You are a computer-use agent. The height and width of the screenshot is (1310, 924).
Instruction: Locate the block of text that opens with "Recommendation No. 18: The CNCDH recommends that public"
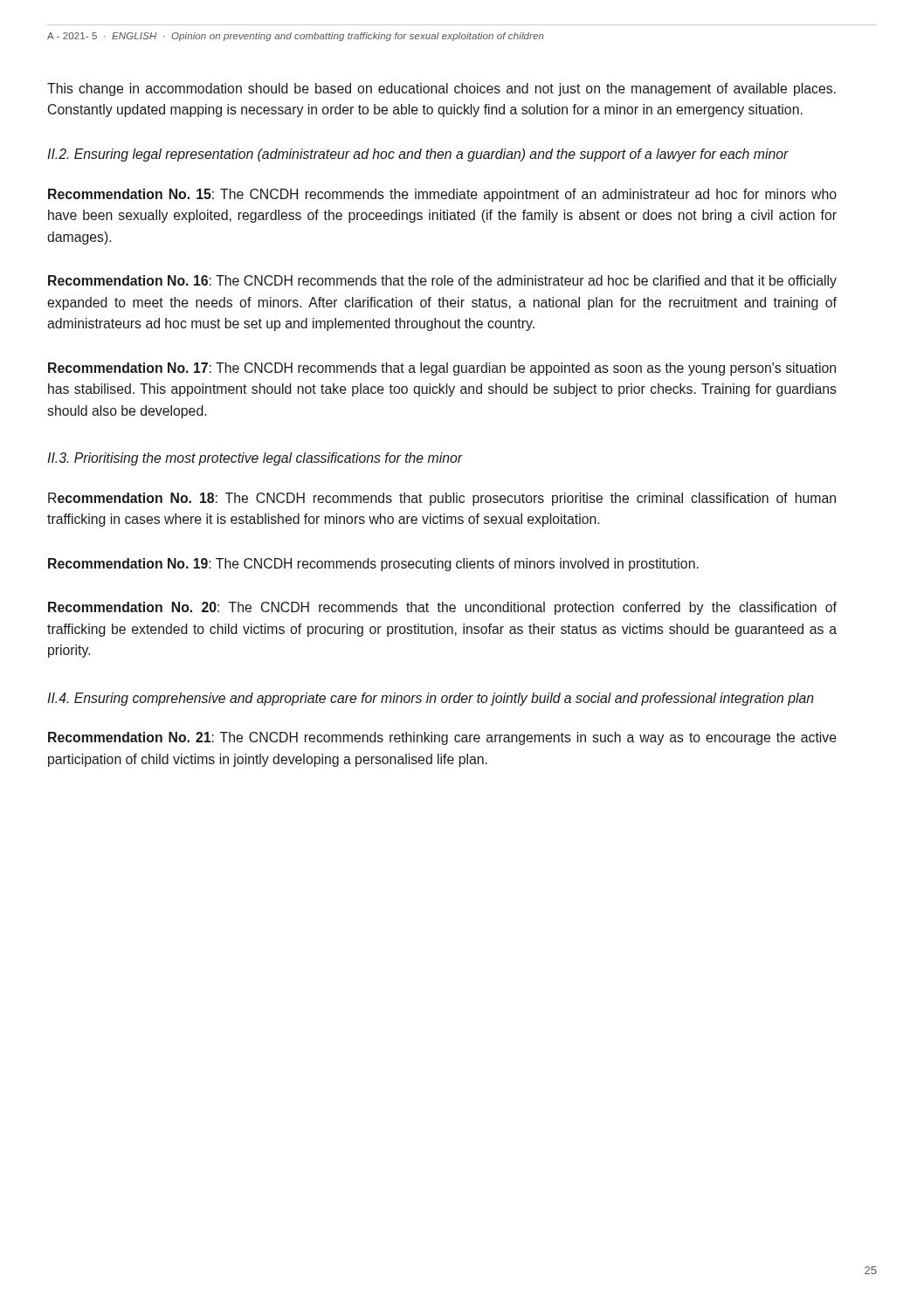442,509
